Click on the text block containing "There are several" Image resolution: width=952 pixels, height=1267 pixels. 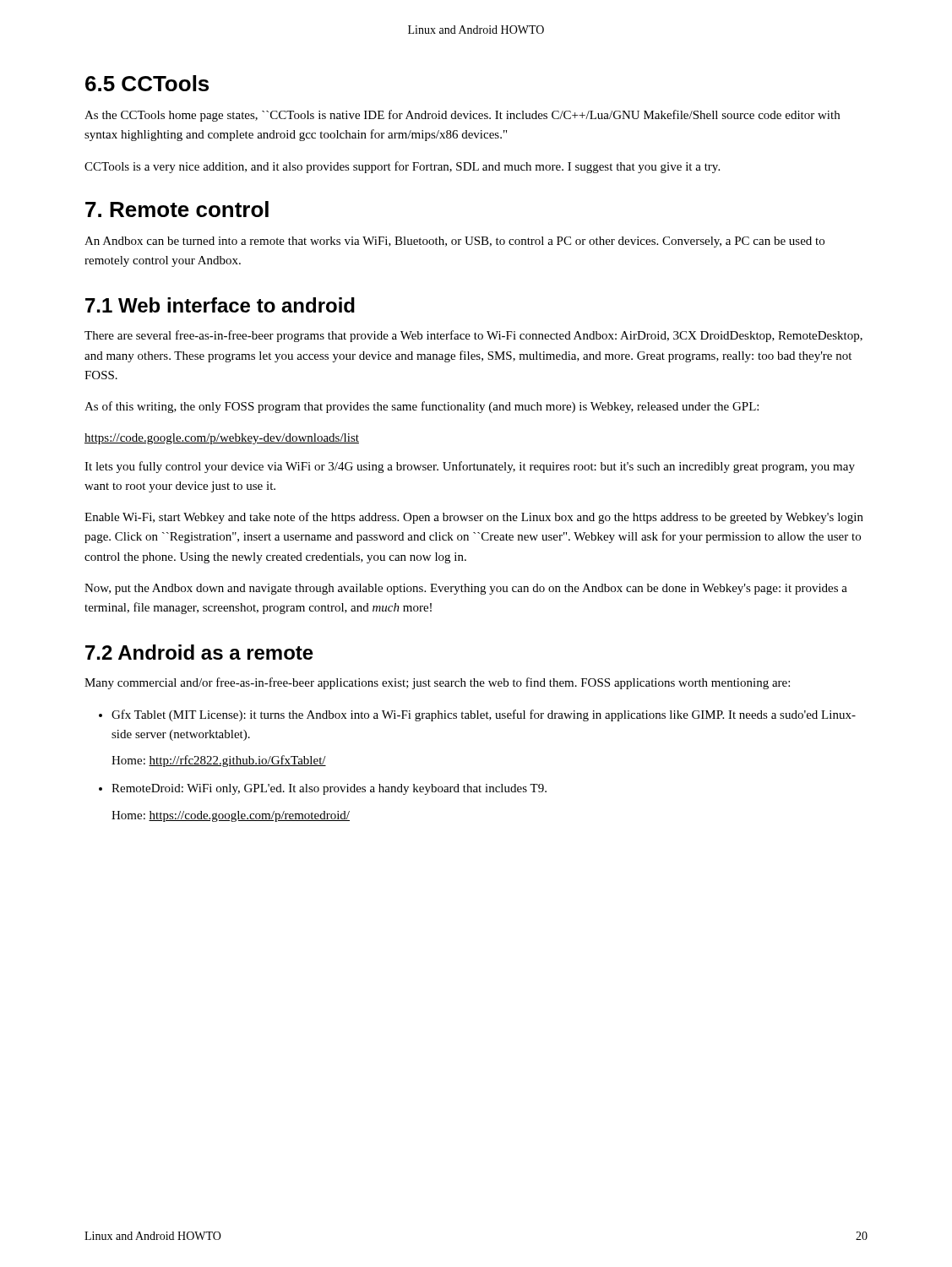[476, 356]
